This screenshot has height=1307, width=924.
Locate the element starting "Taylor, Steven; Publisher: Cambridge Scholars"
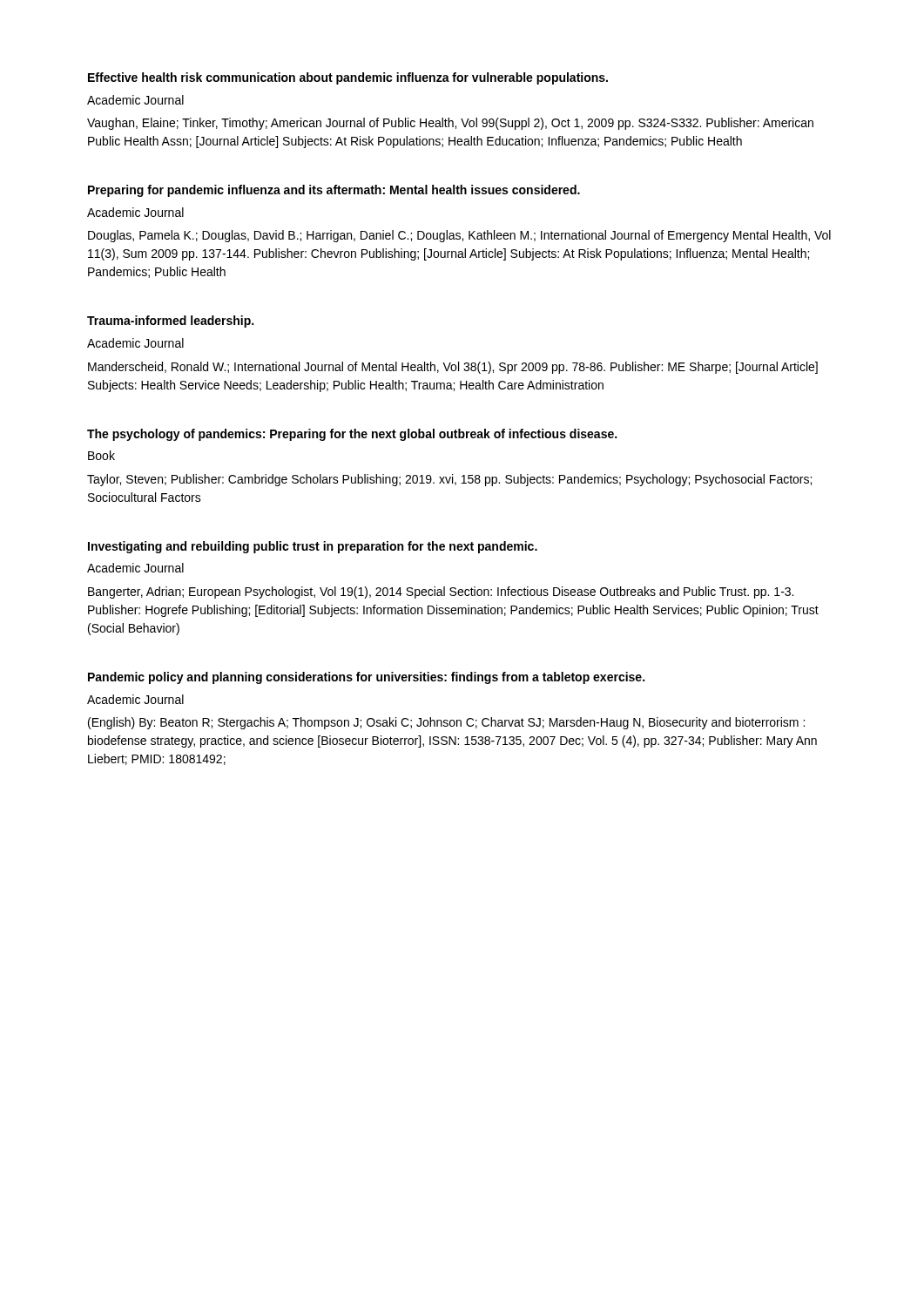point(450,488)
